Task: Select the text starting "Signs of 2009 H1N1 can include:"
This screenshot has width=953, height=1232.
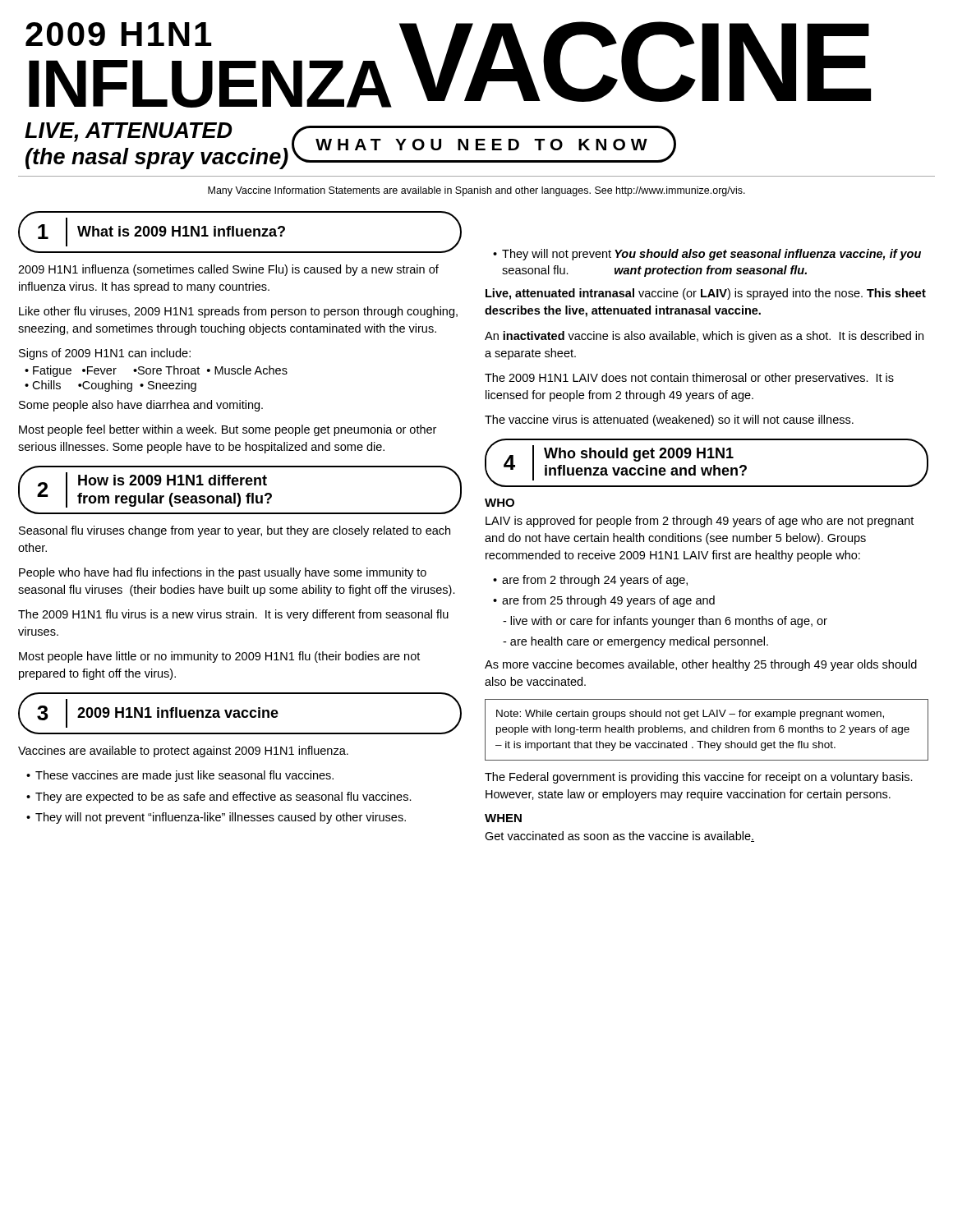Action: pos(105,353)
